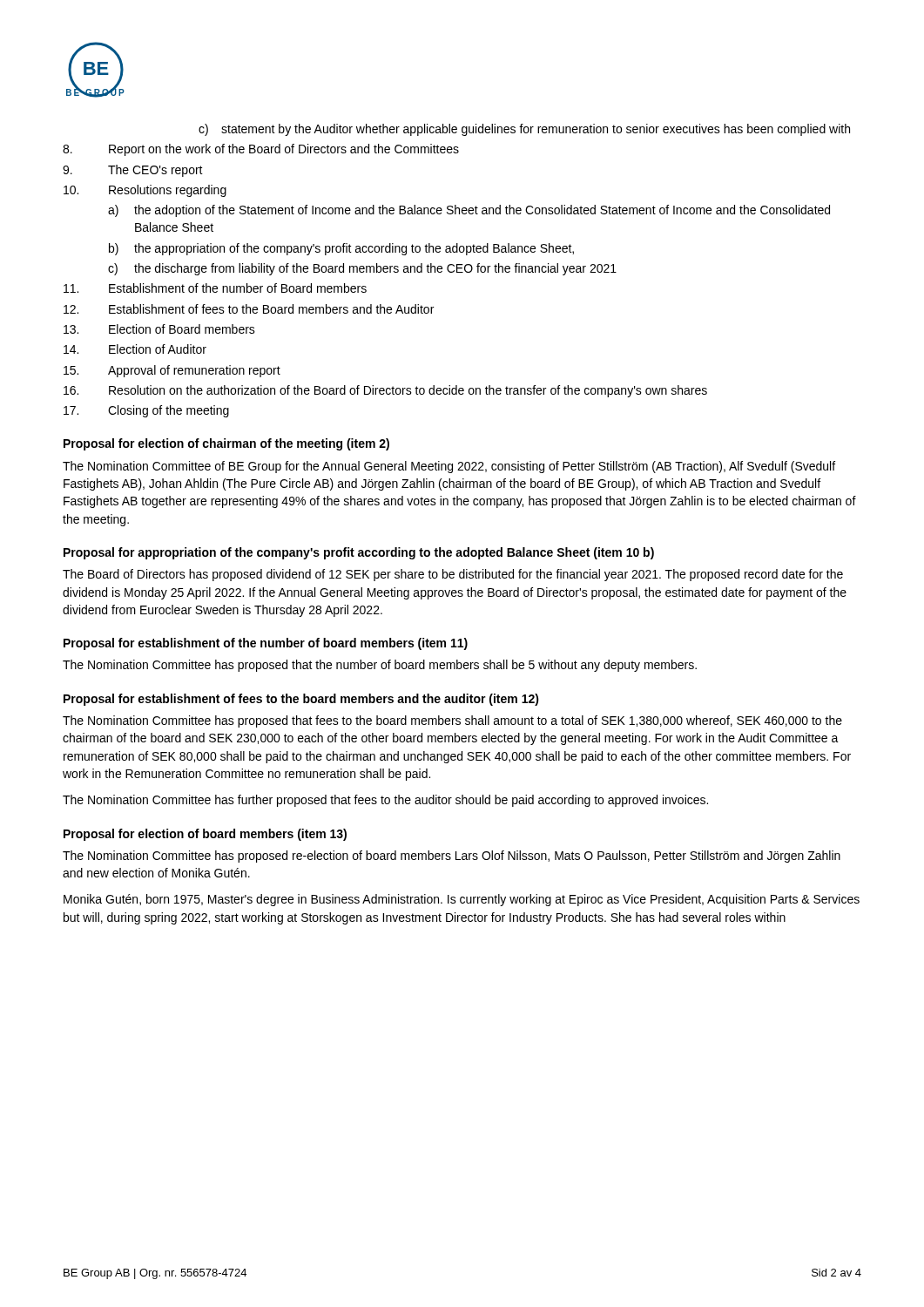Viewport: 924px width, 1307px height.
Task: Point to "10. Resolutions regarding"
Action: click(145, 190)
